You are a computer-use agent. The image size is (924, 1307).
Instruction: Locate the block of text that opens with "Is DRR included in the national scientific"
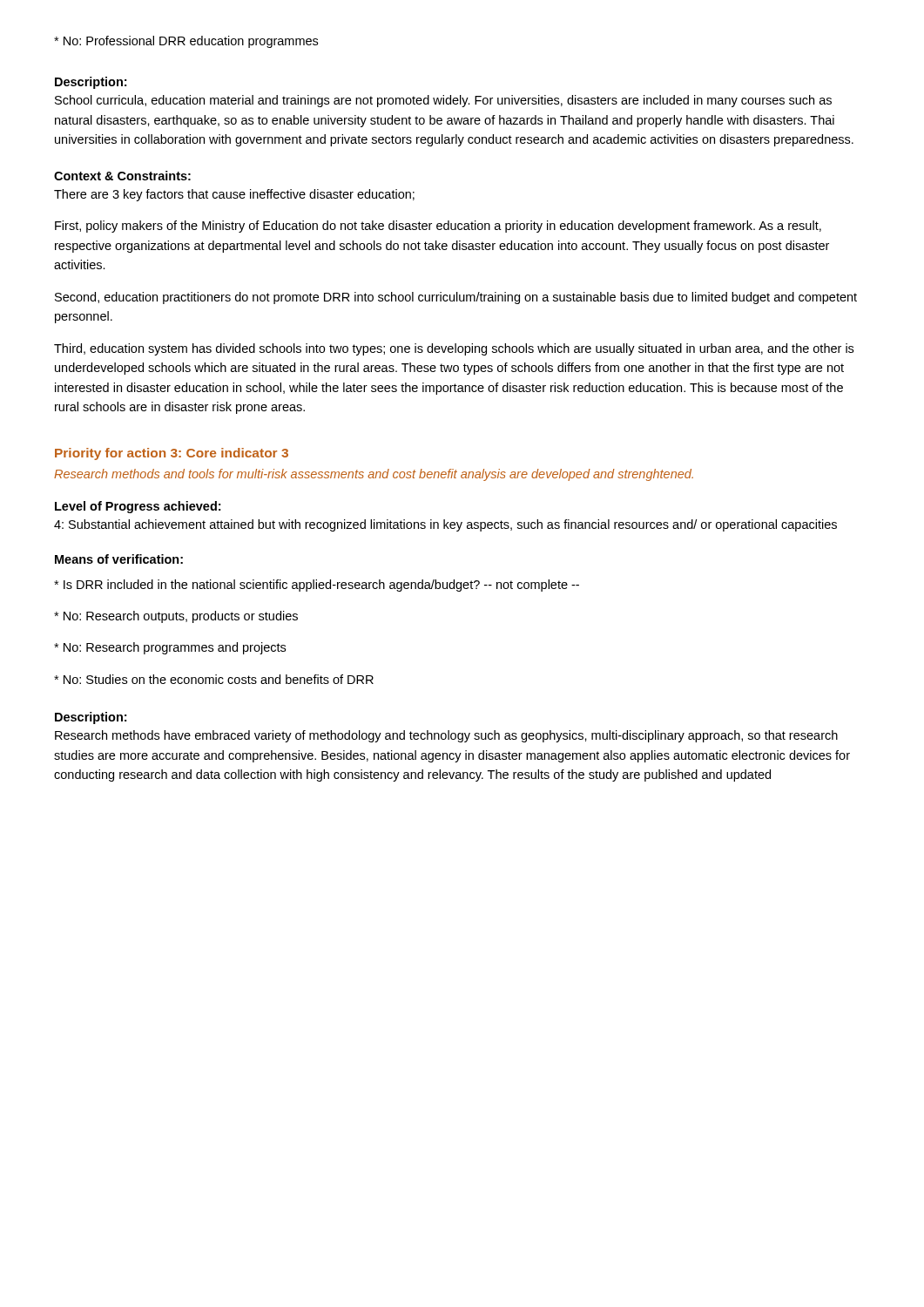coord(317,584)
